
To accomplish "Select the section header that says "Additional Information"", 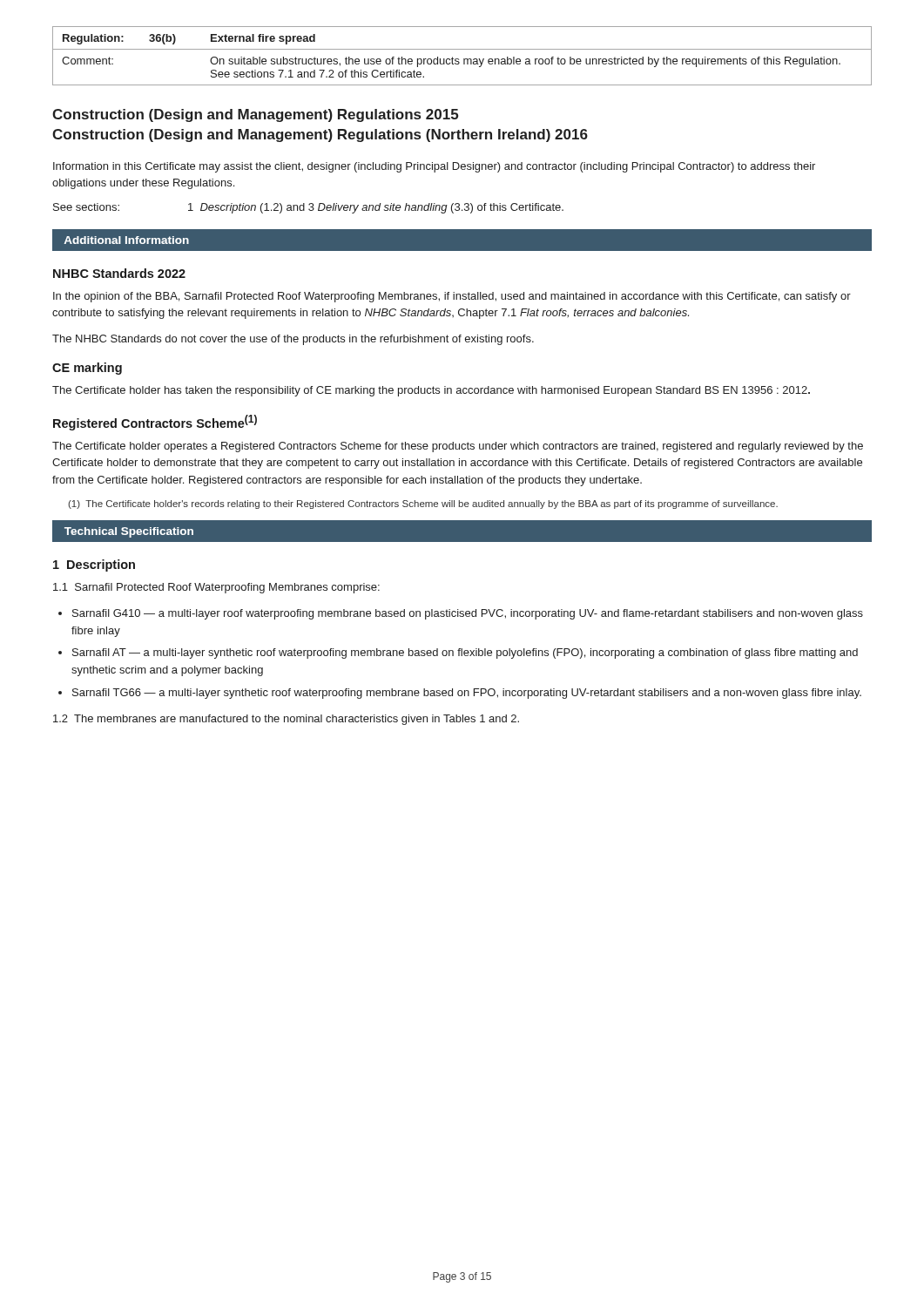I will [x=125, y=240].
